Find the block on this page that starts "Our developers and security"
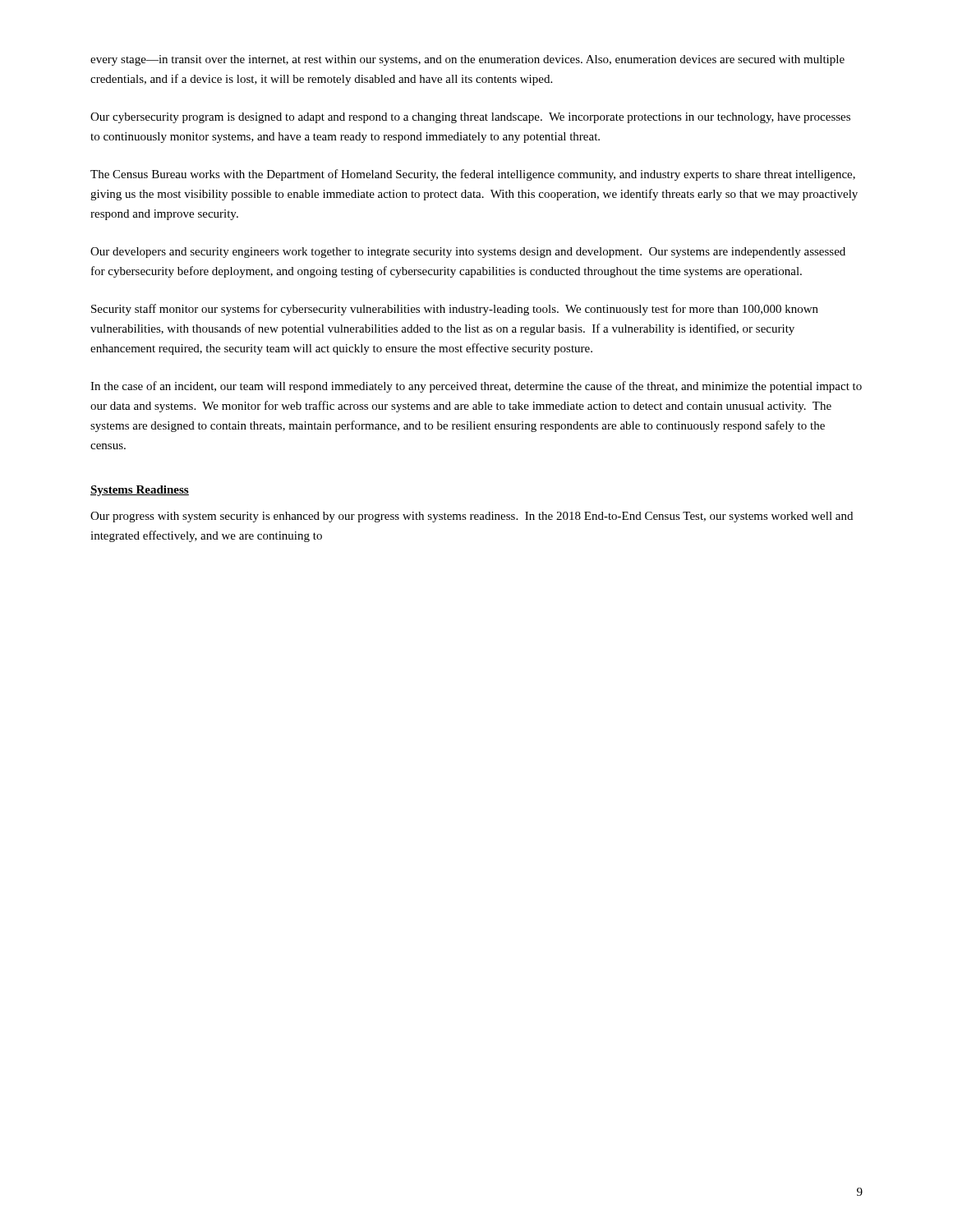Viewport: 953px width, 1232px height. [x=468, y=261]
